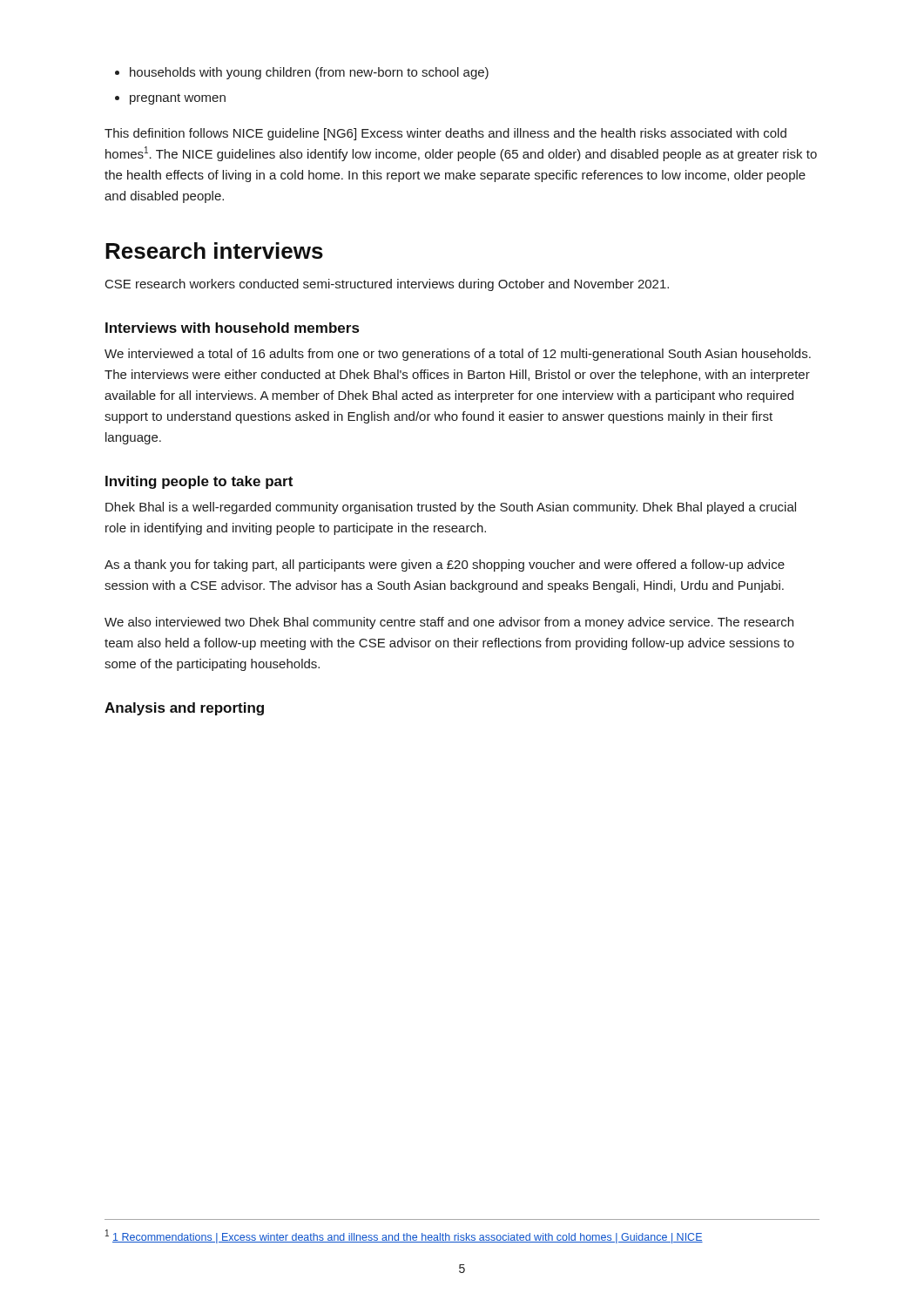
Task: Select the text starting "Research interviews"
Action: [214, 251]
